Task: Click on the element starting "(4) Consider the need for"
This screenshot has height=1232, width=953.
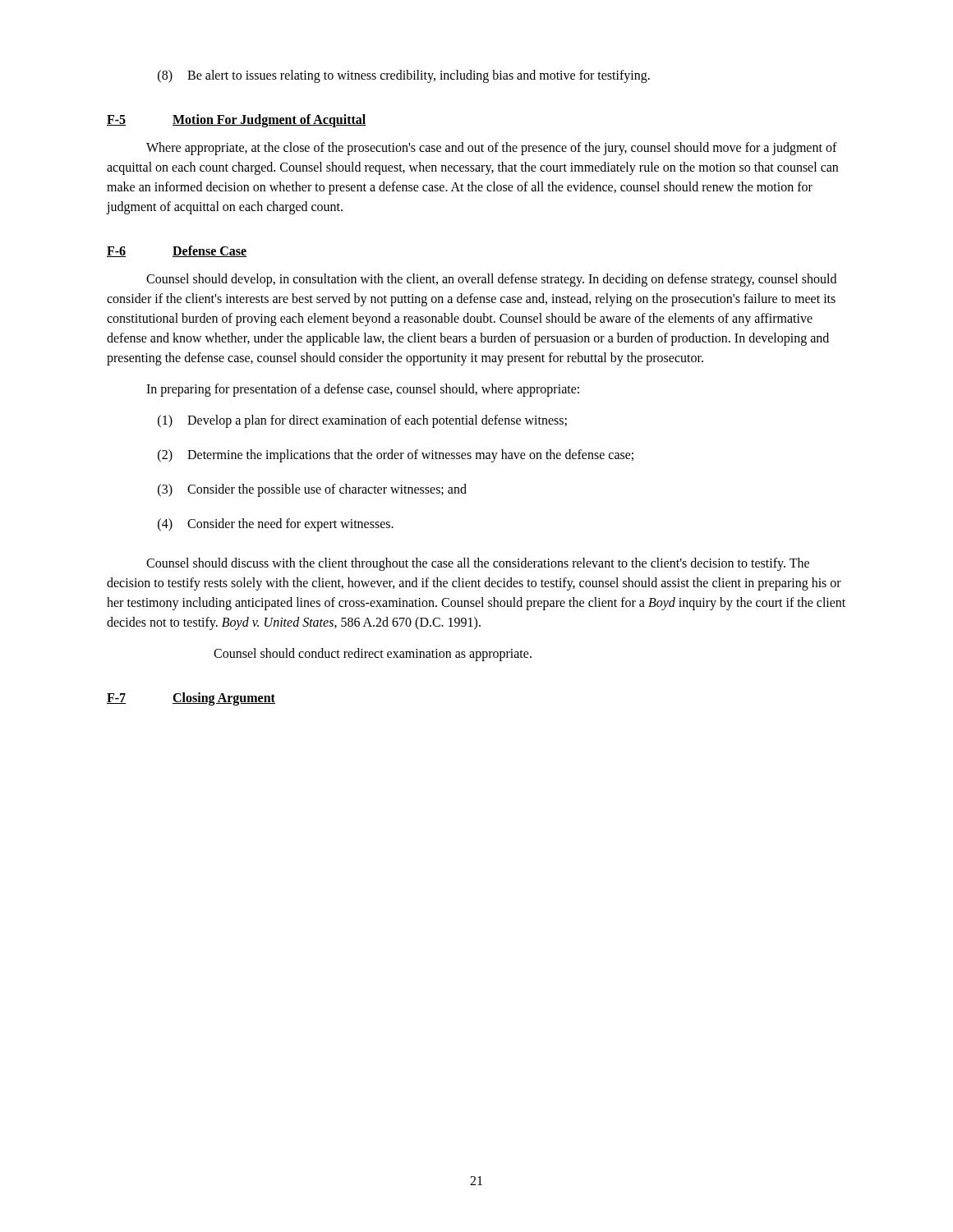Action: [276, 525]
